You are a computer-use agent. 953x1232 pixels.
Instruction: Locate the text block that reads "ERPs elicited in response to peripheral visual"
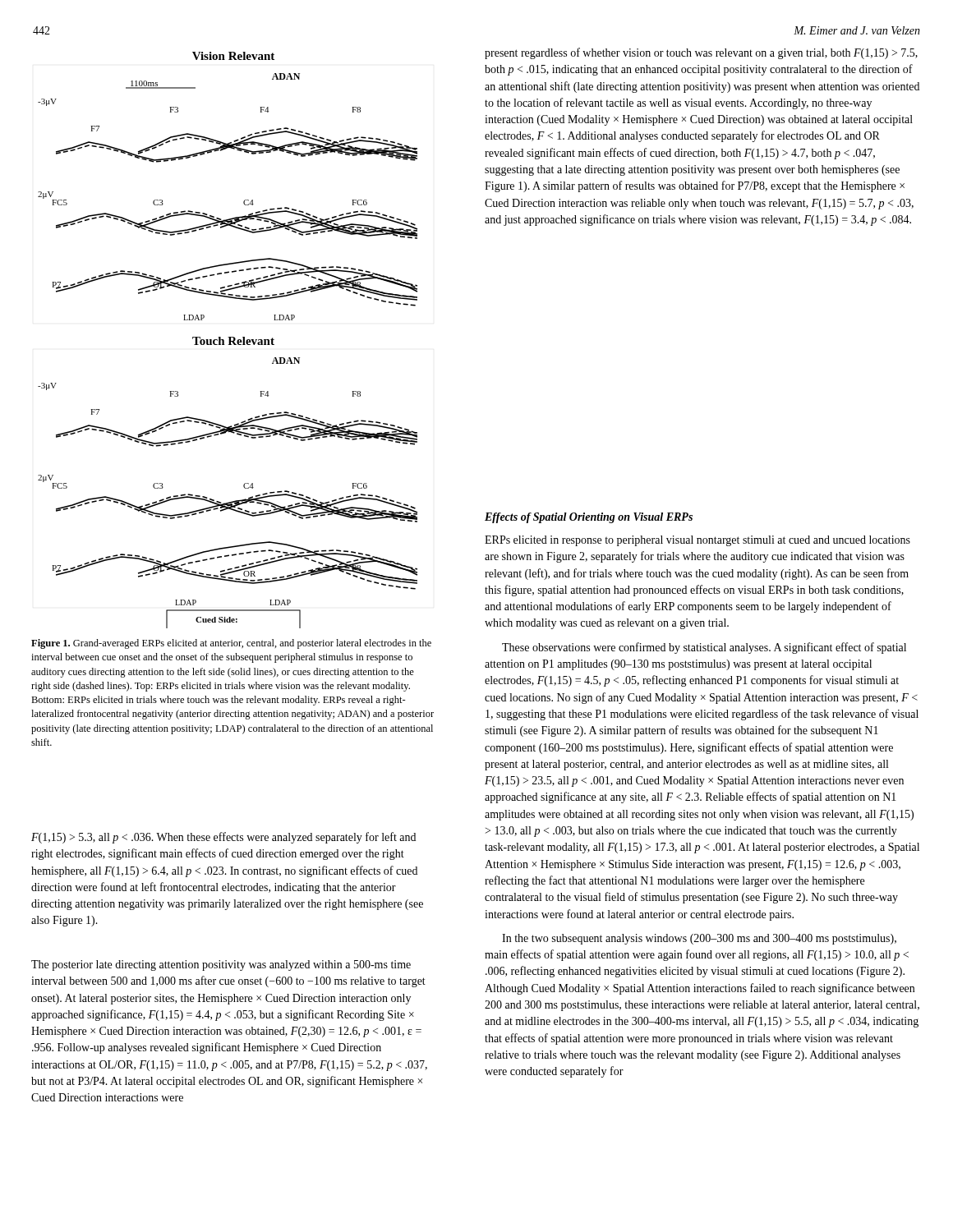(x=702, y=806)
